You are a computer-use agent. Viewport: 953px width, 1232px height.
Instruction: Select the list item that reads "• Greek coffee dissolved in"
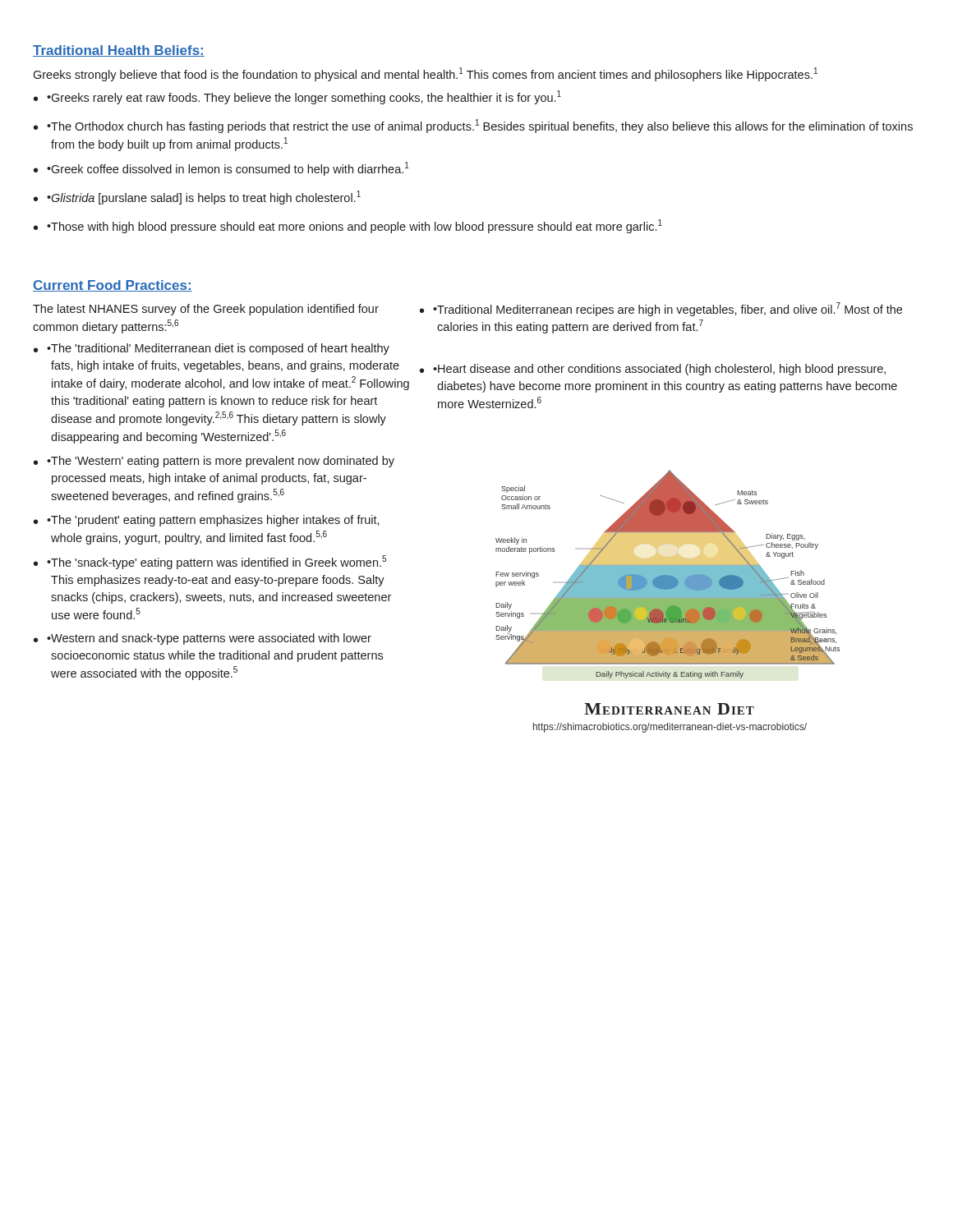(228, 169)
